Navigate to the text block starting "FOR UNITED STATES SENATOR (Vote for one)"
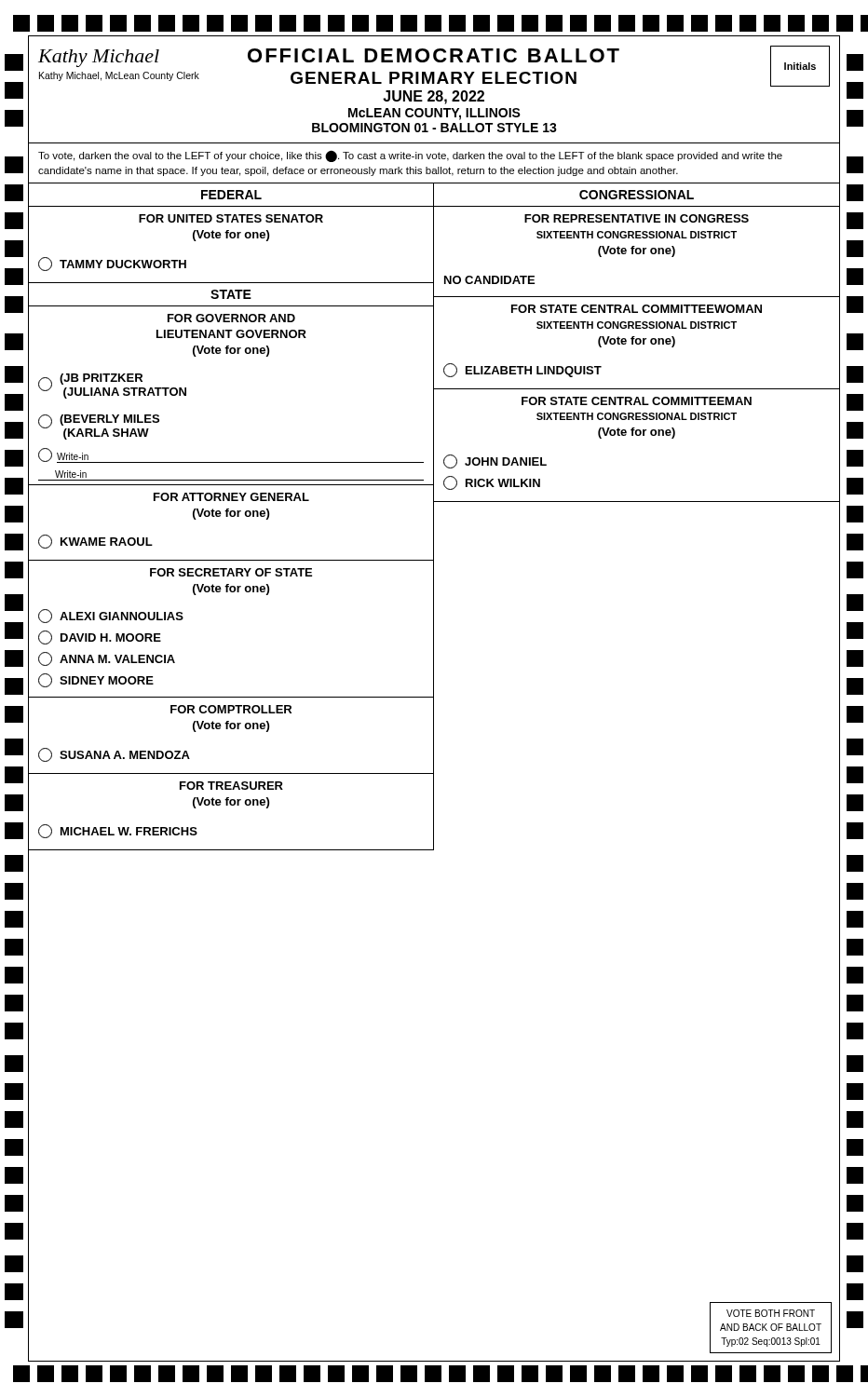The image size is (868, 1397). tap(231, 226)
